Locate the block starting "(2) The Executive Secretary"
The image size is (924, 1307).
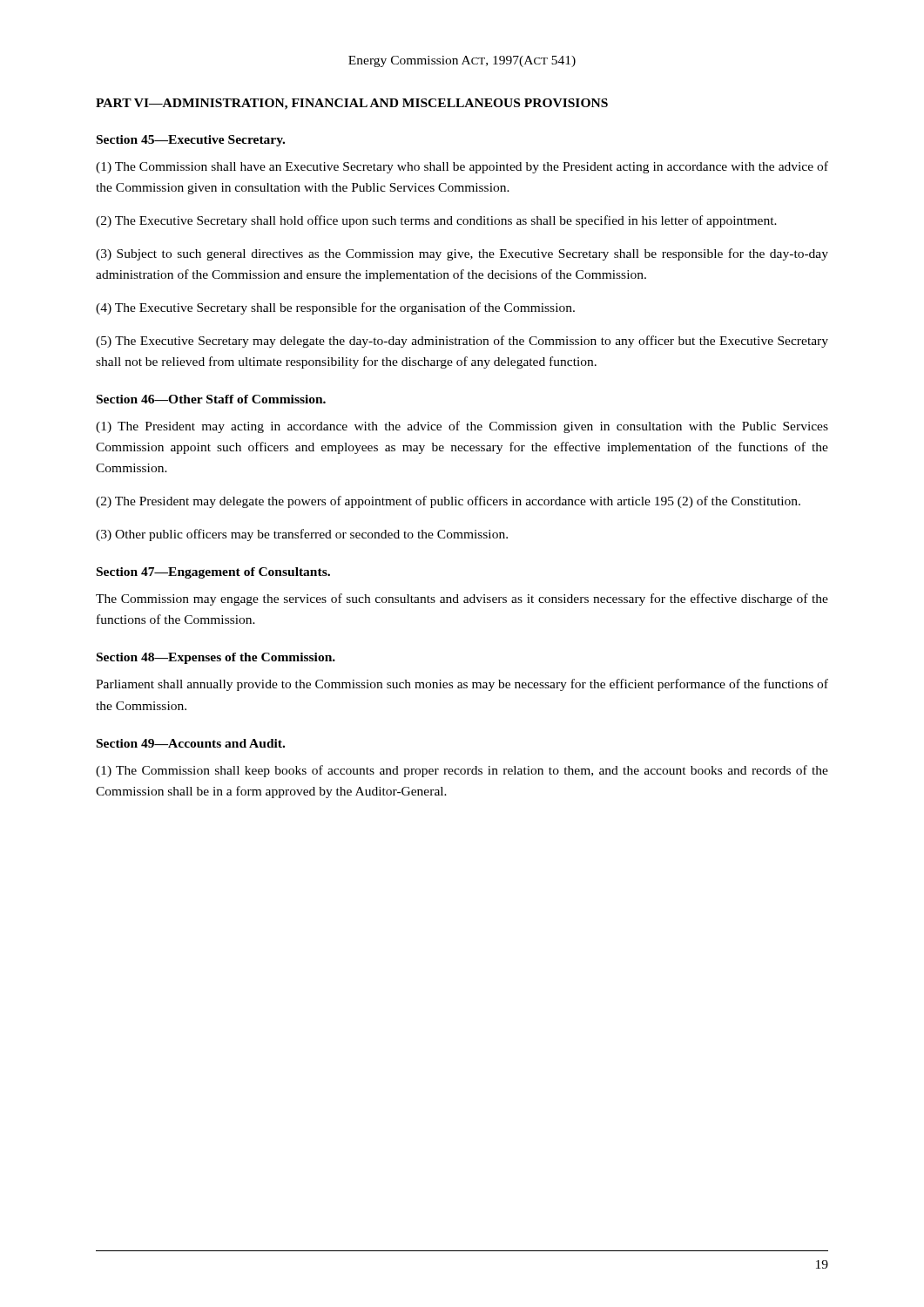(436, 220)
